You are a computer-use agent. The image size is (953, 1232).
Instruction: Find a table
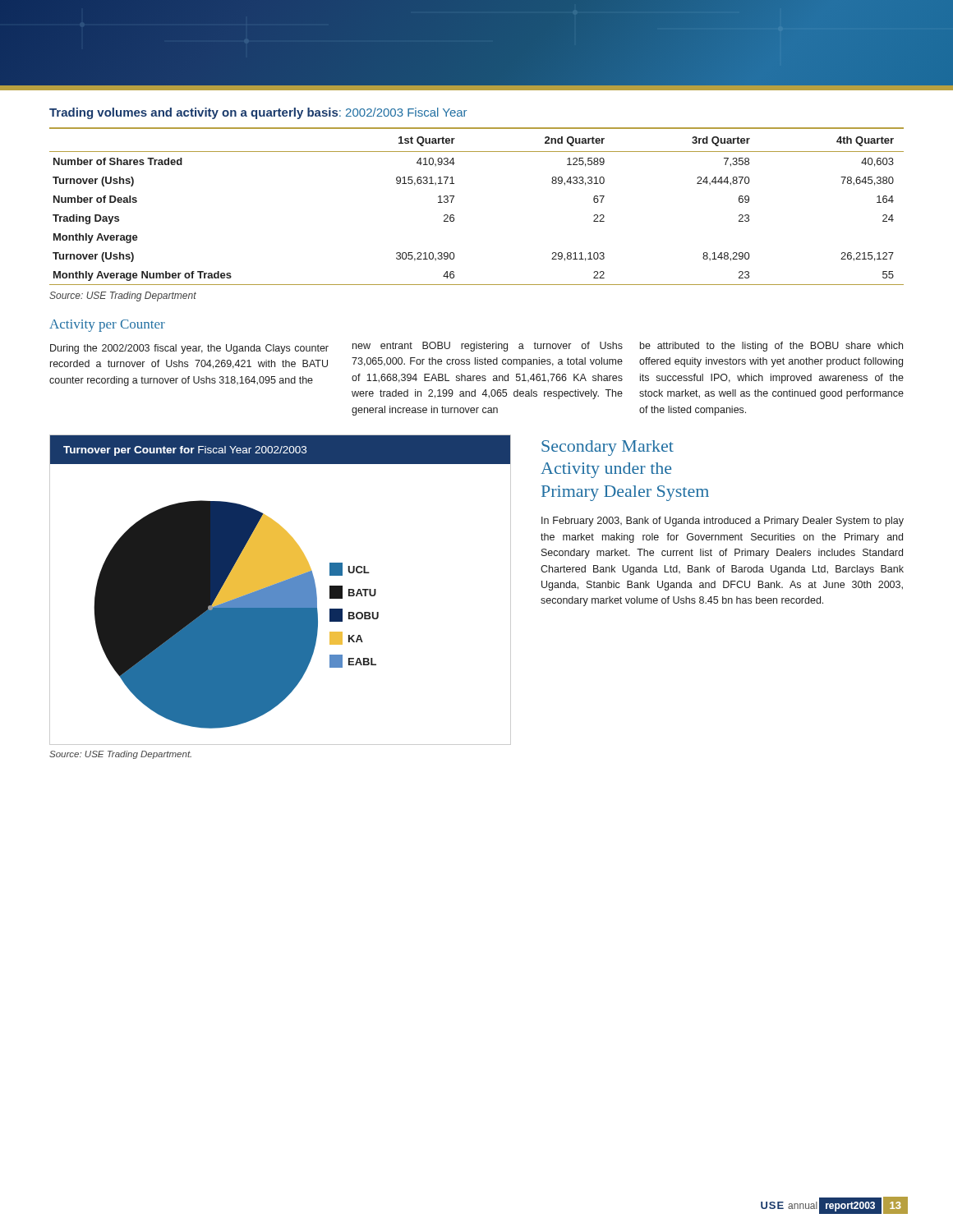(476, 206)
